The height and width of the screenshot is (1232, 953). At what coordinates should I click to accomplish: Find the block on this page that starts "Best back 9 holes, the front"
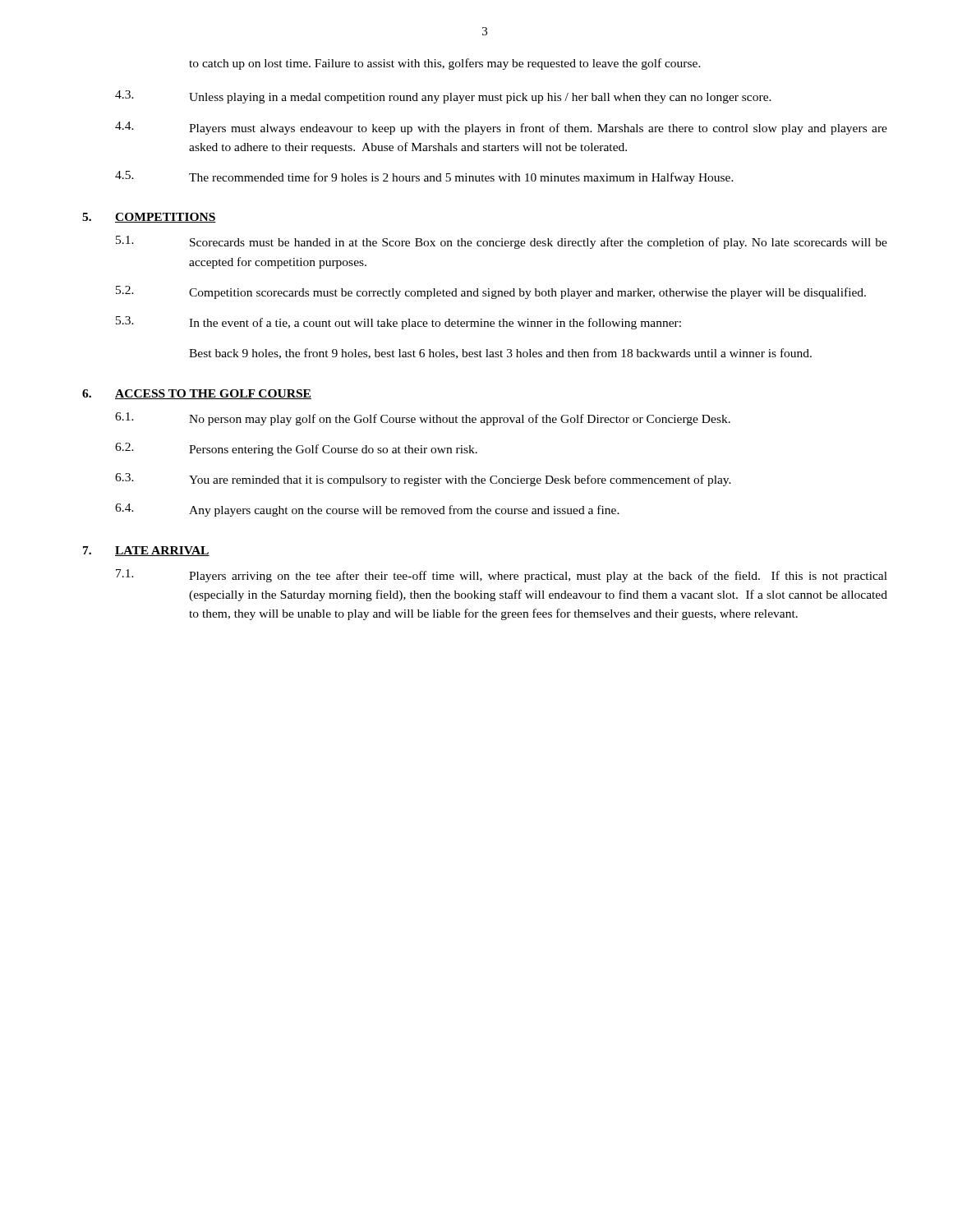[x=501, y=353]
